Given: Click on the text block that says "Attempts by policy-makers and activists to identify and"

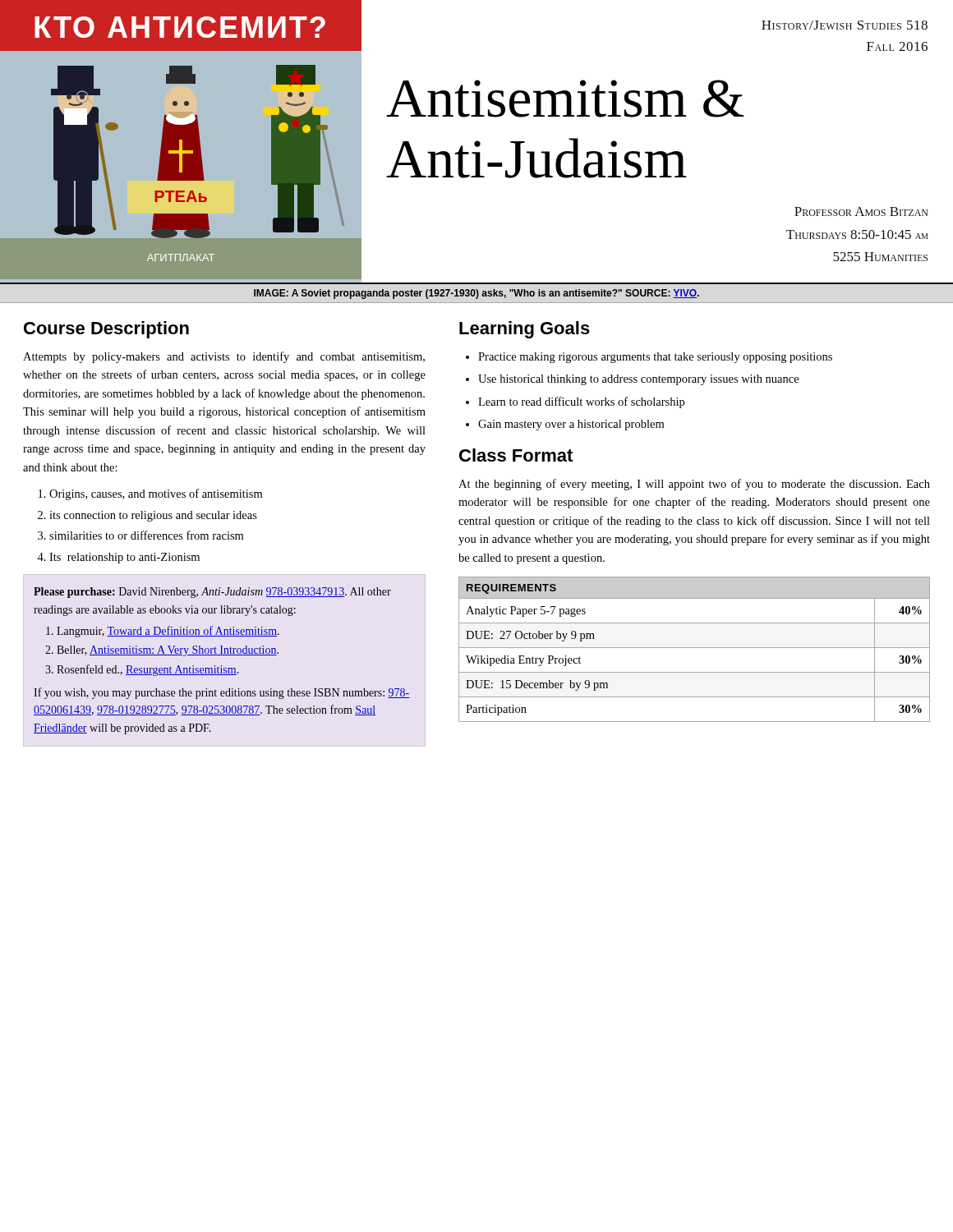Looking at the screenshot, I should [224, 412].
